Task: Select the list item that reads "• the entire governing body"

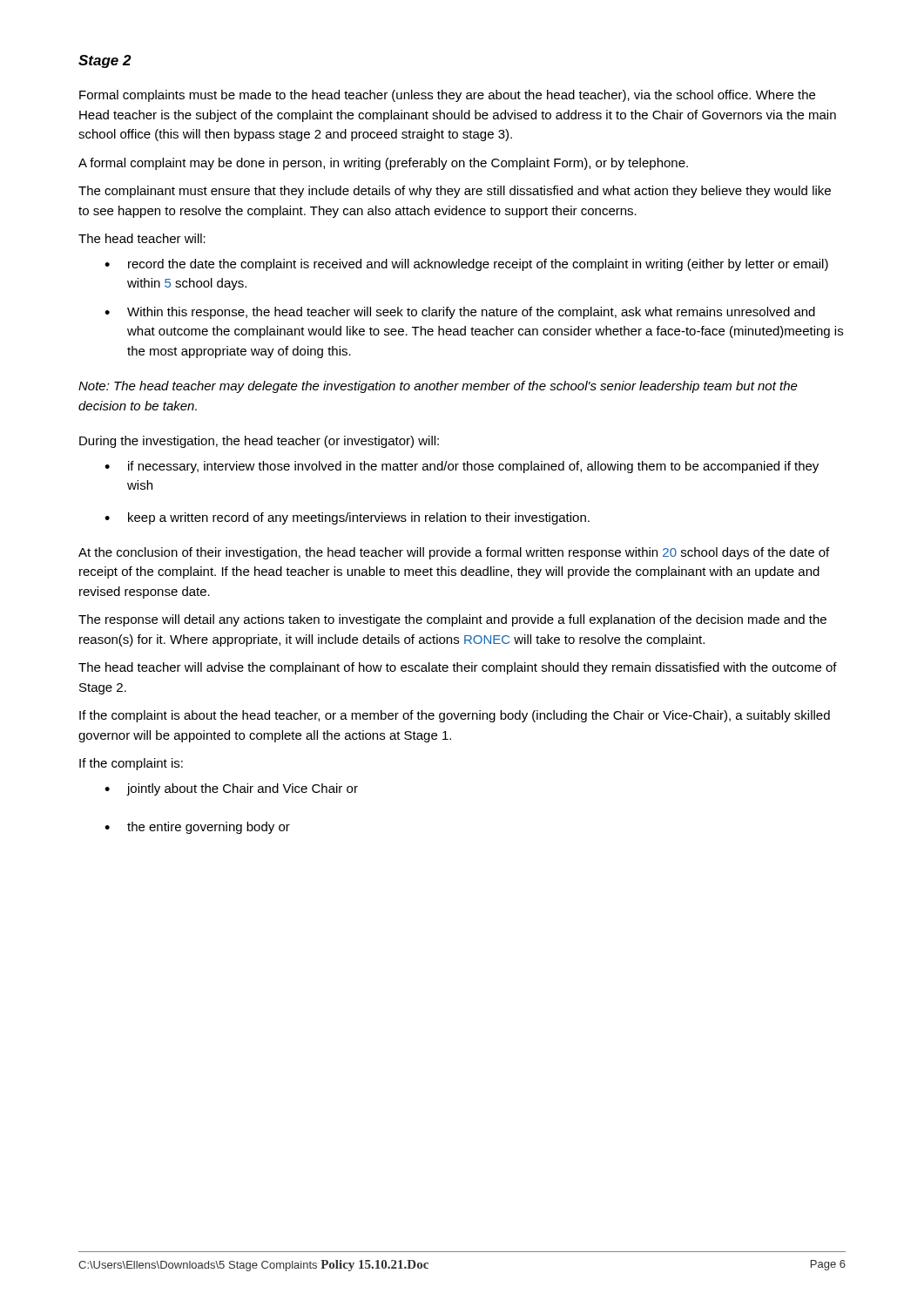Action: (197, 828)
